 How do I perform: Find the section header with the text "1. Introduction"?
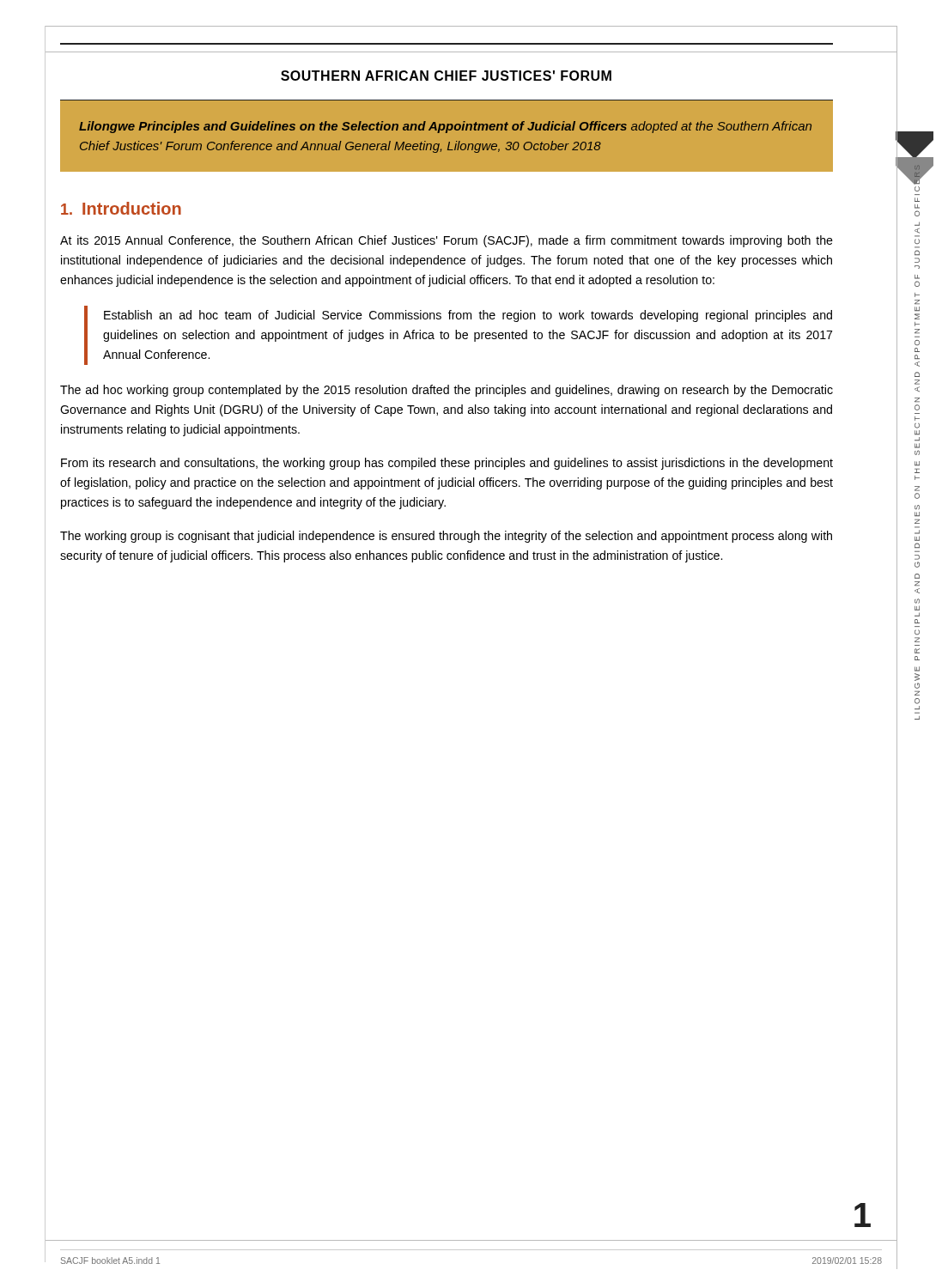tap(121, 209)
